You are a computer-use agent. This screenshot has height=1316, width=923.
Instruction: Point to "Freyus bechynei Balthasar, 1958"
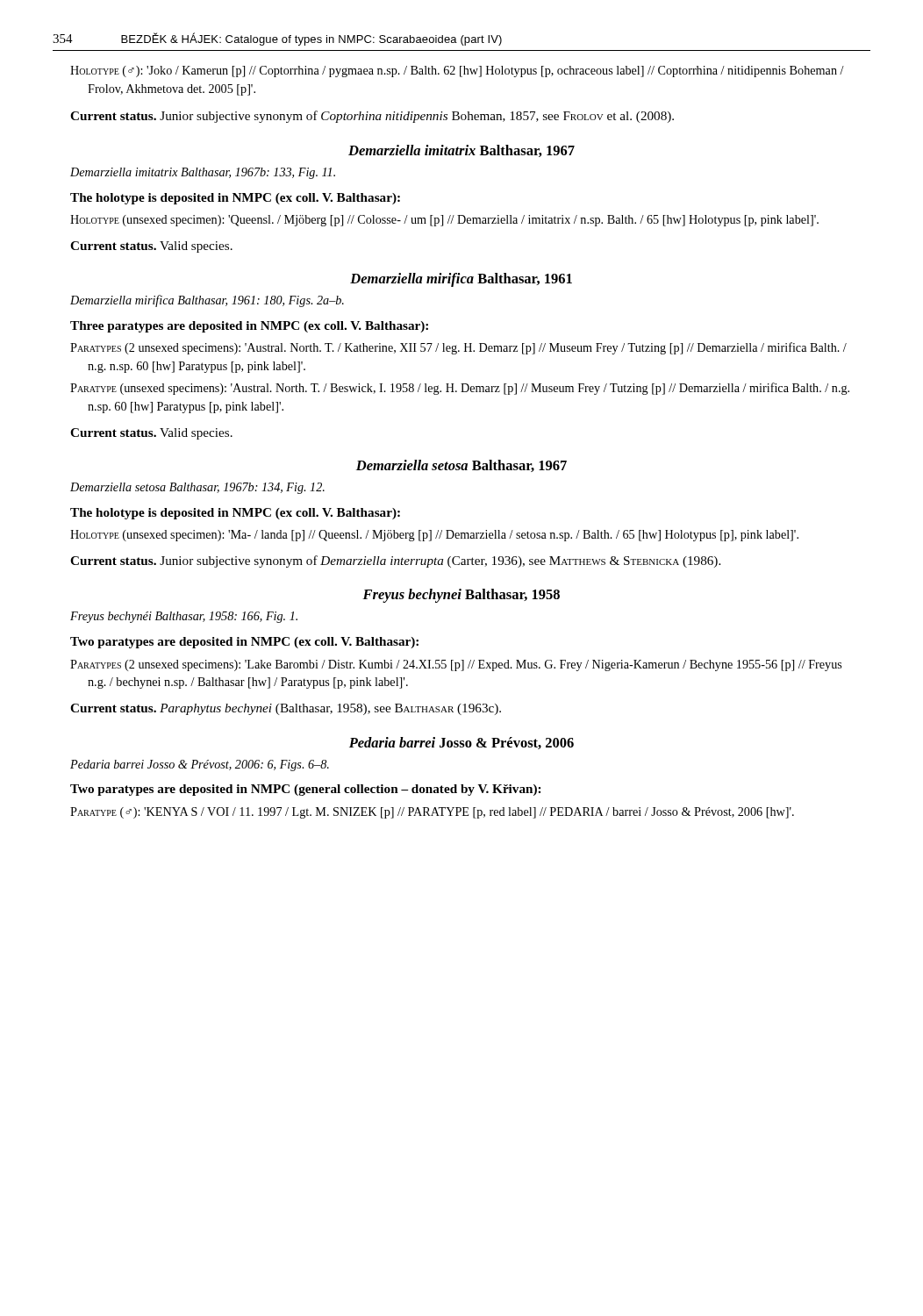462,595
